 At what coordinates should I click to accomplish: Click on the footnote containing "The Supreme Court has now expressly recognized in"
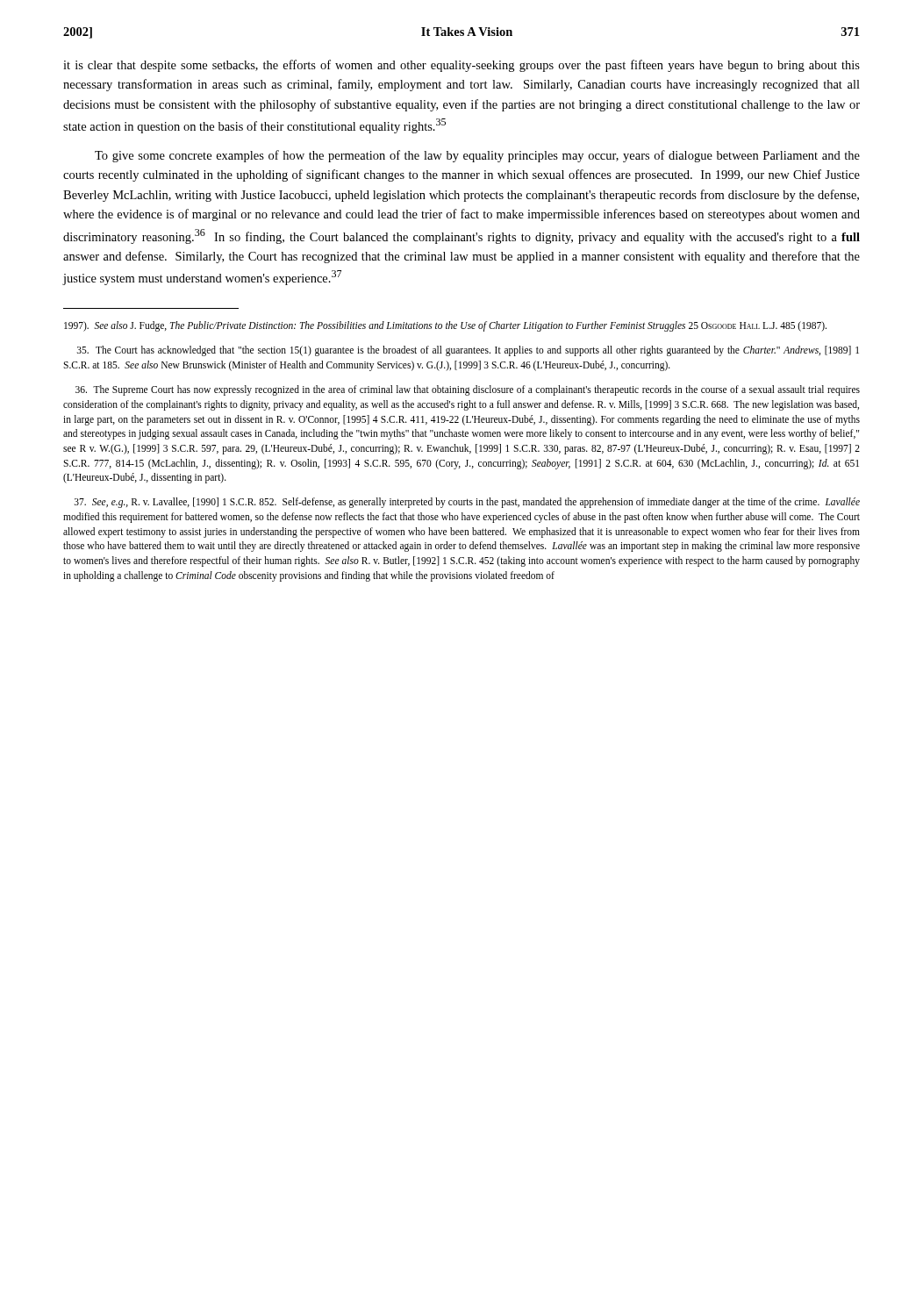(462, 434)
